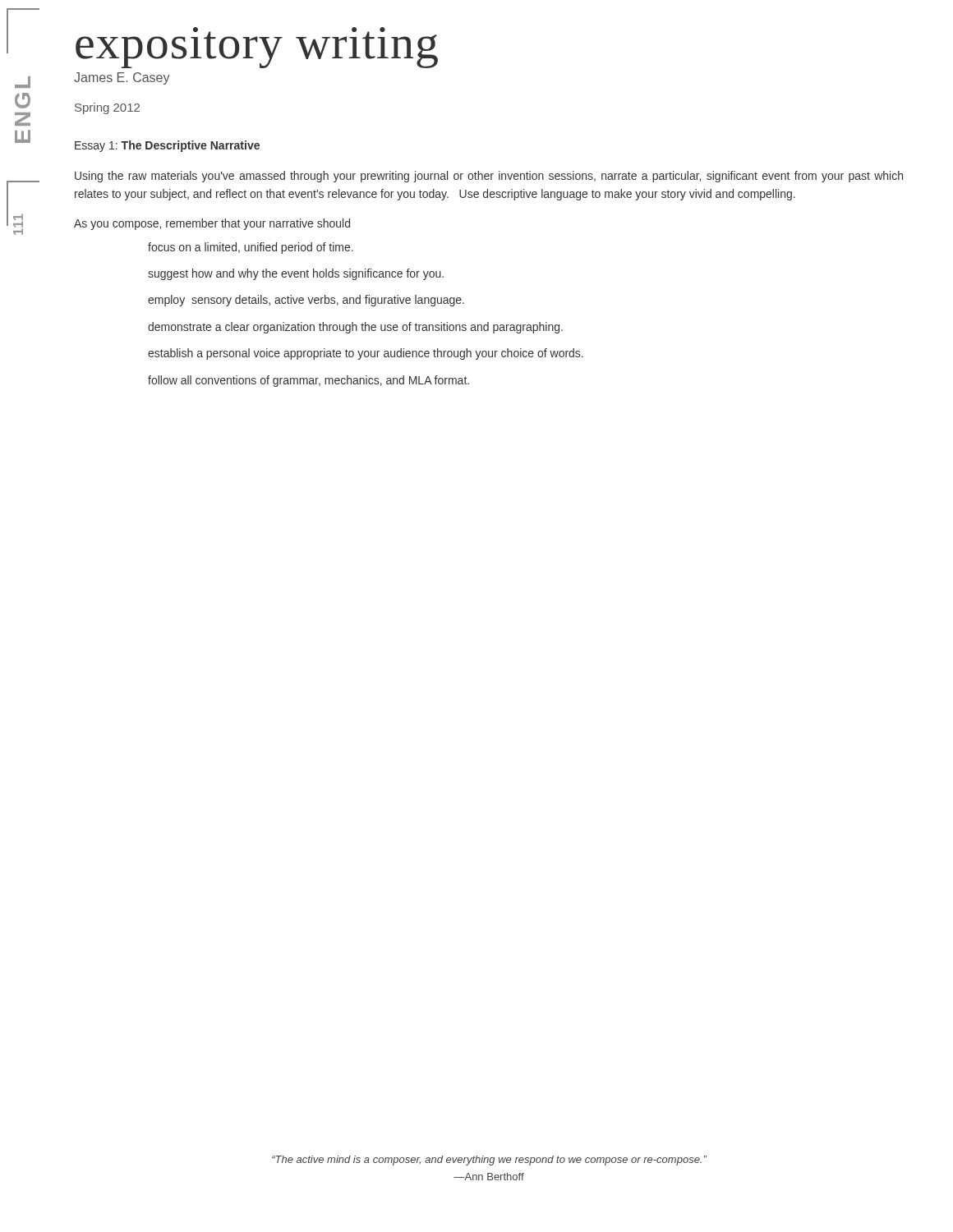Viewport: 953px width, 1232px height.
Task: Select the list item containing "suggest how and why the event"
Action: pyautogui.click(x=296, y=273)
